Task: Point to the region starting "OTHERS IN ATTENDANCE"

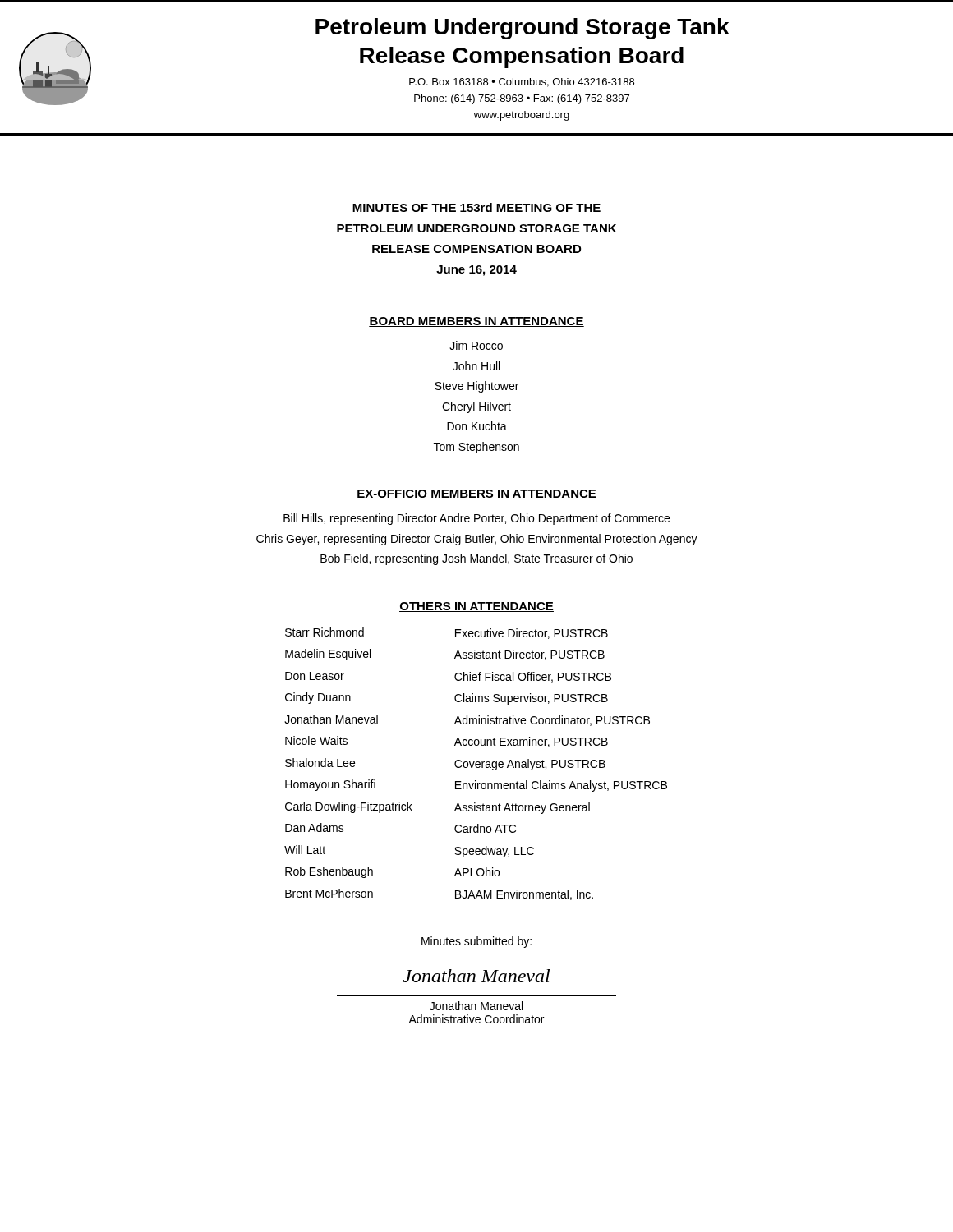Action: coord(476,606)
